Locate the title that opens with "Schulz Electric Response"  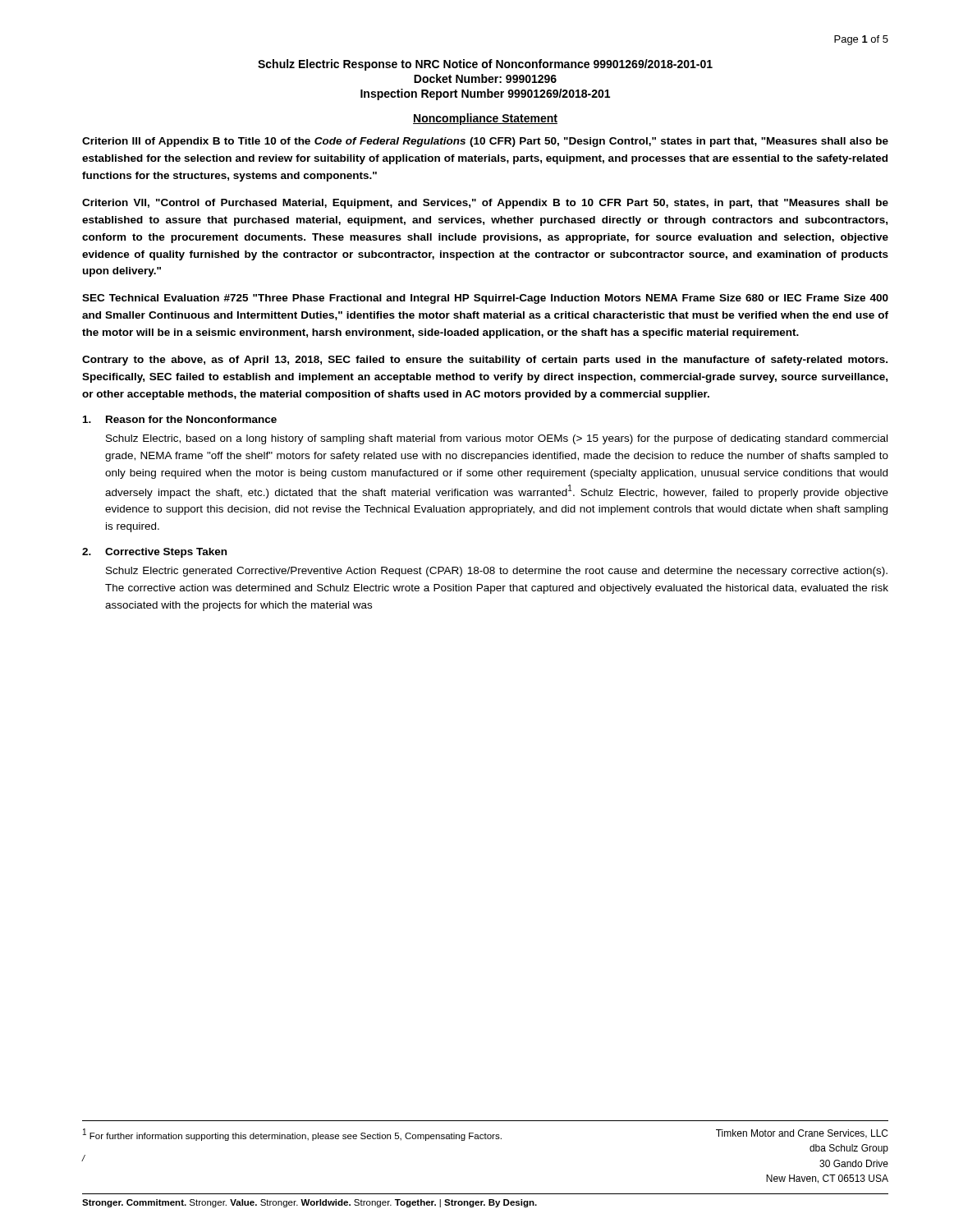click(485, 79)
